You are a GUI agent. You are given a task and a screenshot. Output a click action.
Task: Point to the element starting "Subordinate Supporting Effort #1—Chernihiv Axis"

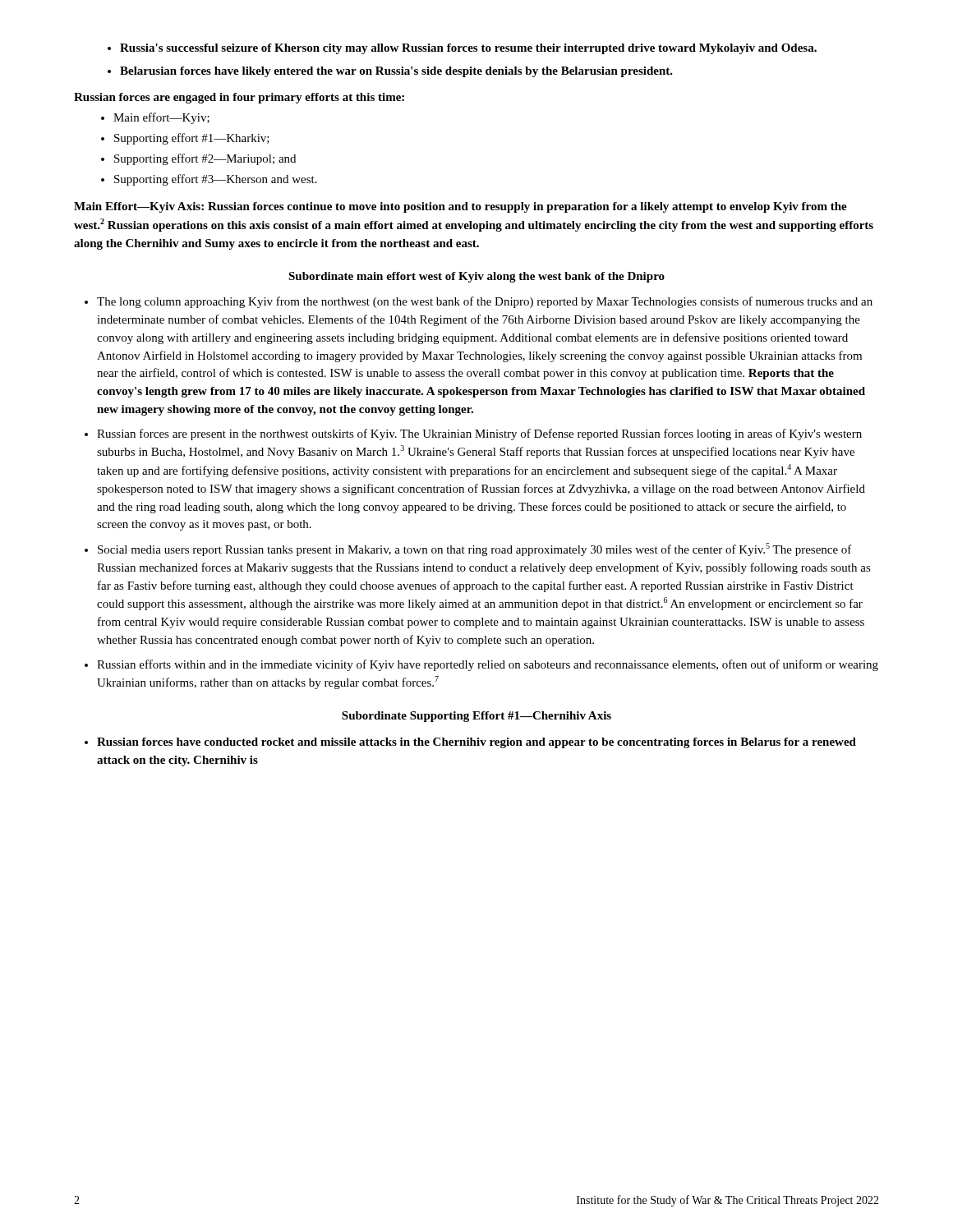pyautogui.click(x=476, y=715)
